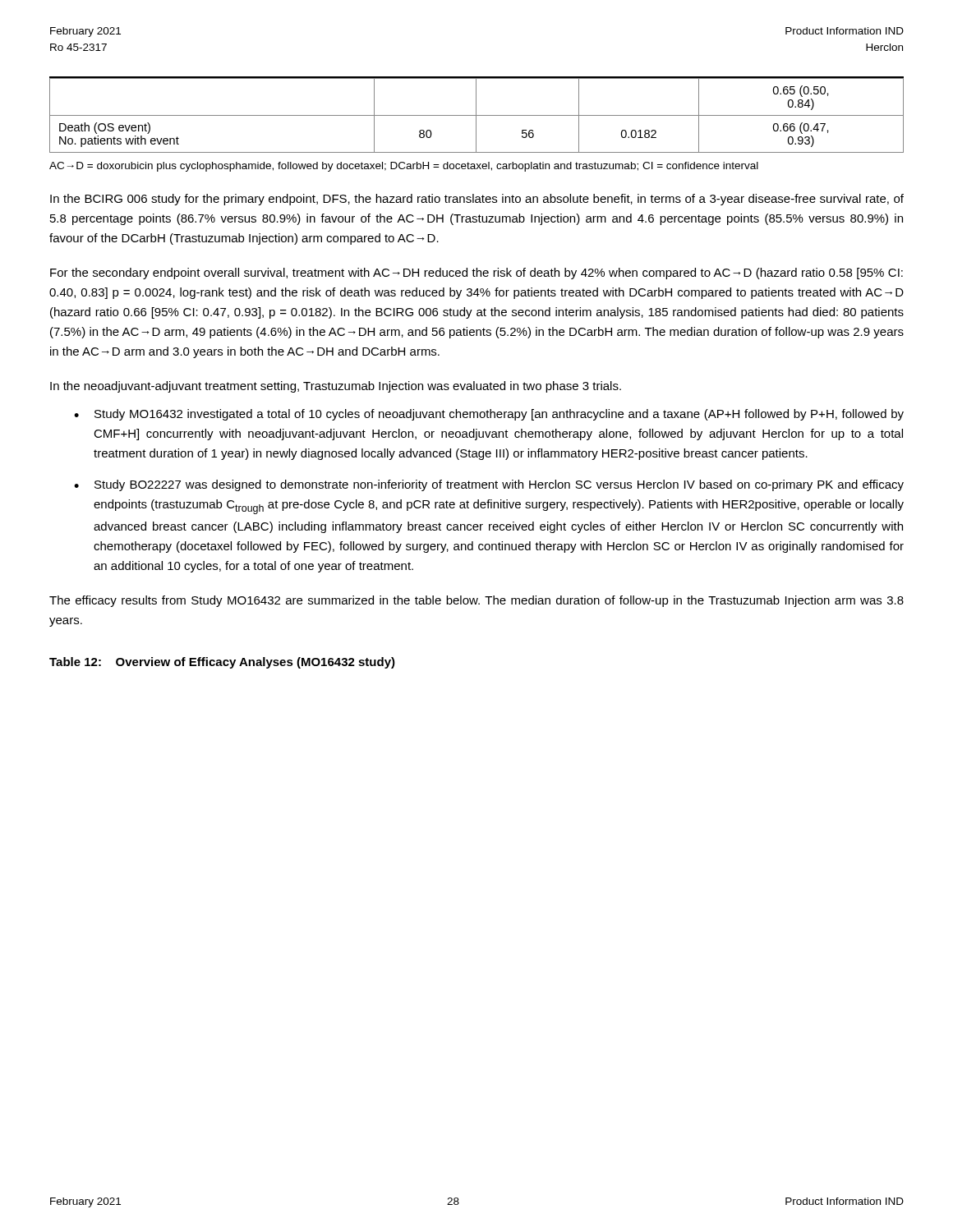Select the section header with the text "Table 12: Overview of Efficacy Analyses (MO16432 study)"
Screen dimensions: 1232x953
click(222, 662)
